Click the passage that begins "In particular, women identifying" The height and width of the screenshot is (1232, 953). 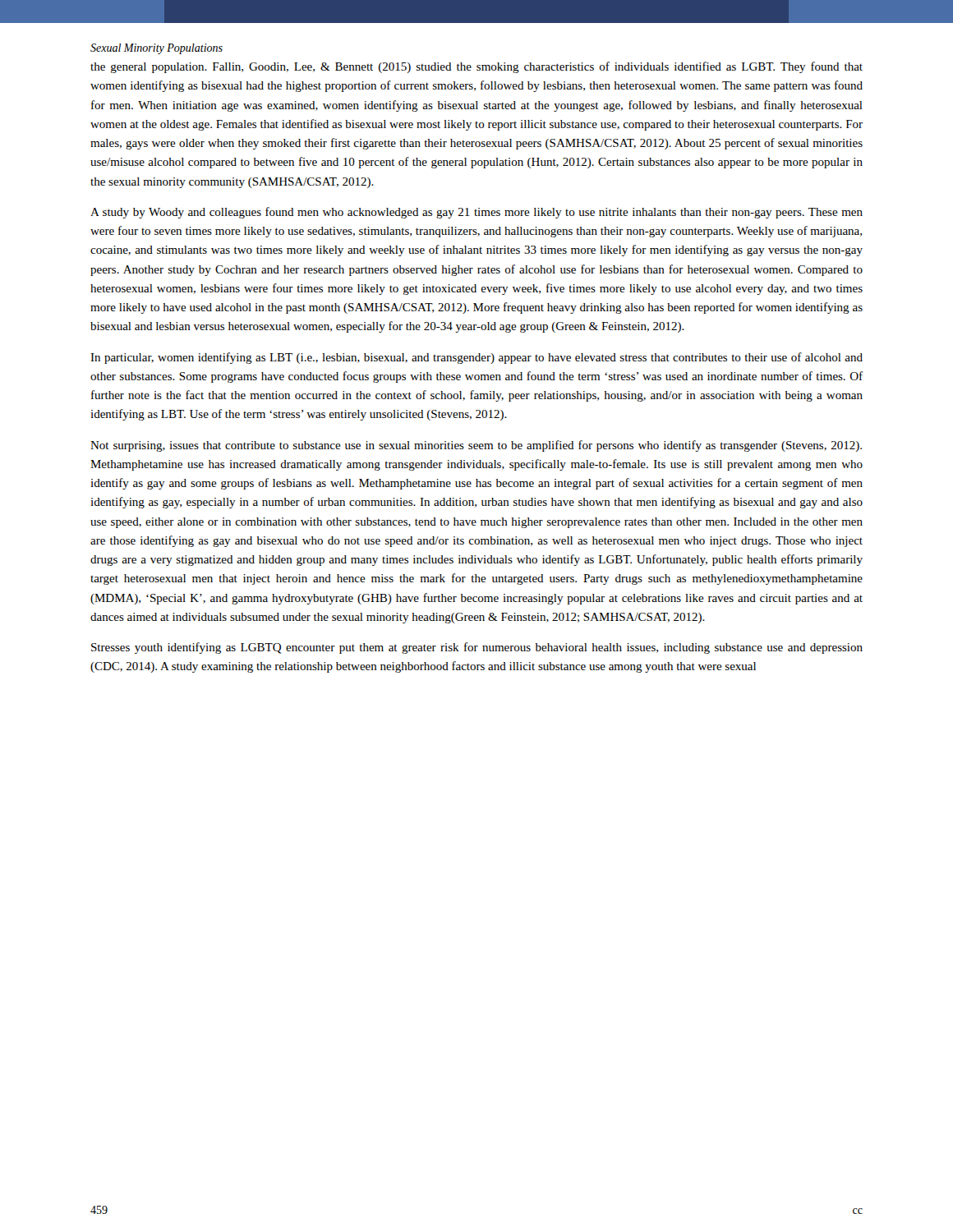pos(476,385)
